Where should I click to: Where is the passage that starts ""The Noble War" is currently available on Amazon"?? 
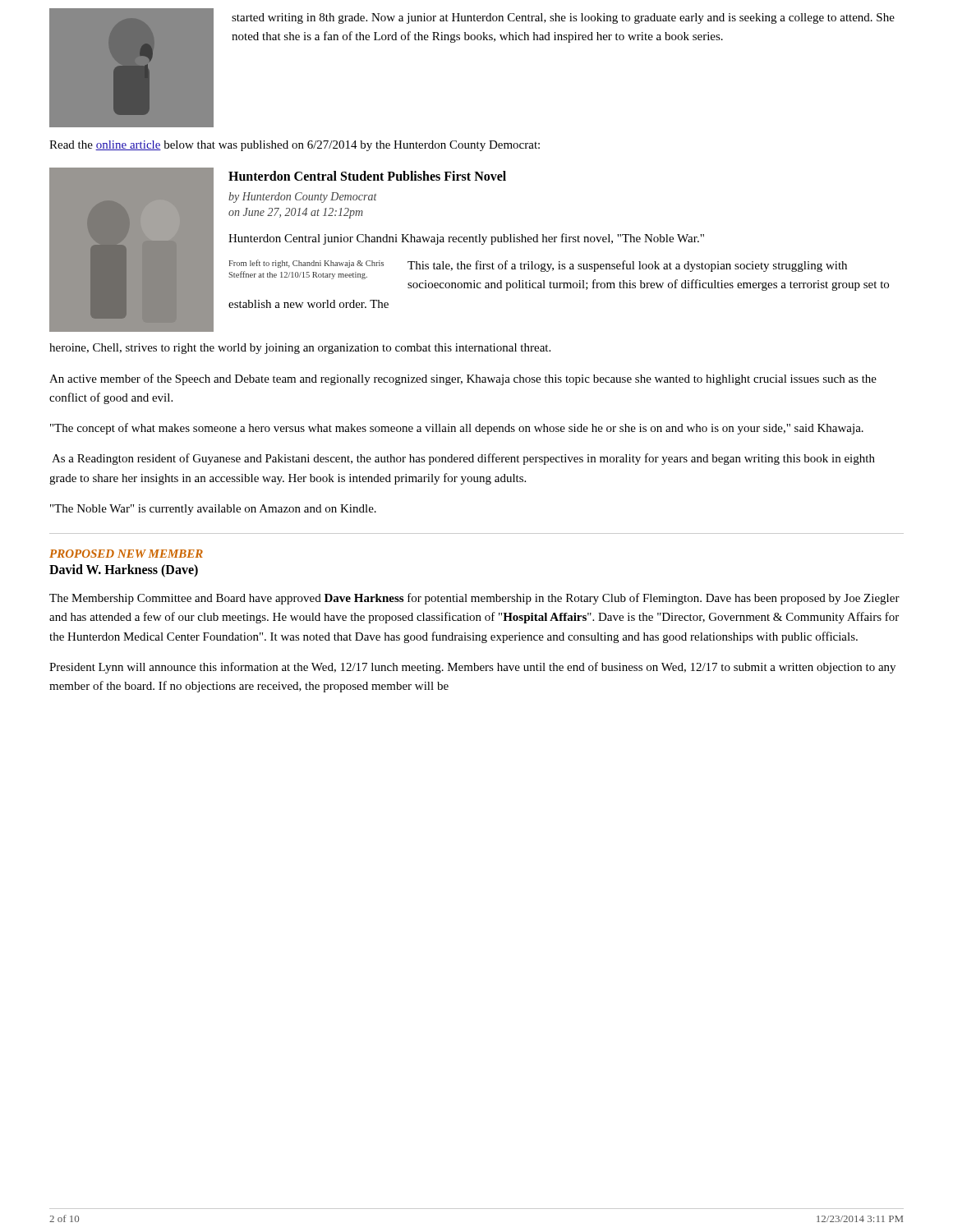pos(213,508)
